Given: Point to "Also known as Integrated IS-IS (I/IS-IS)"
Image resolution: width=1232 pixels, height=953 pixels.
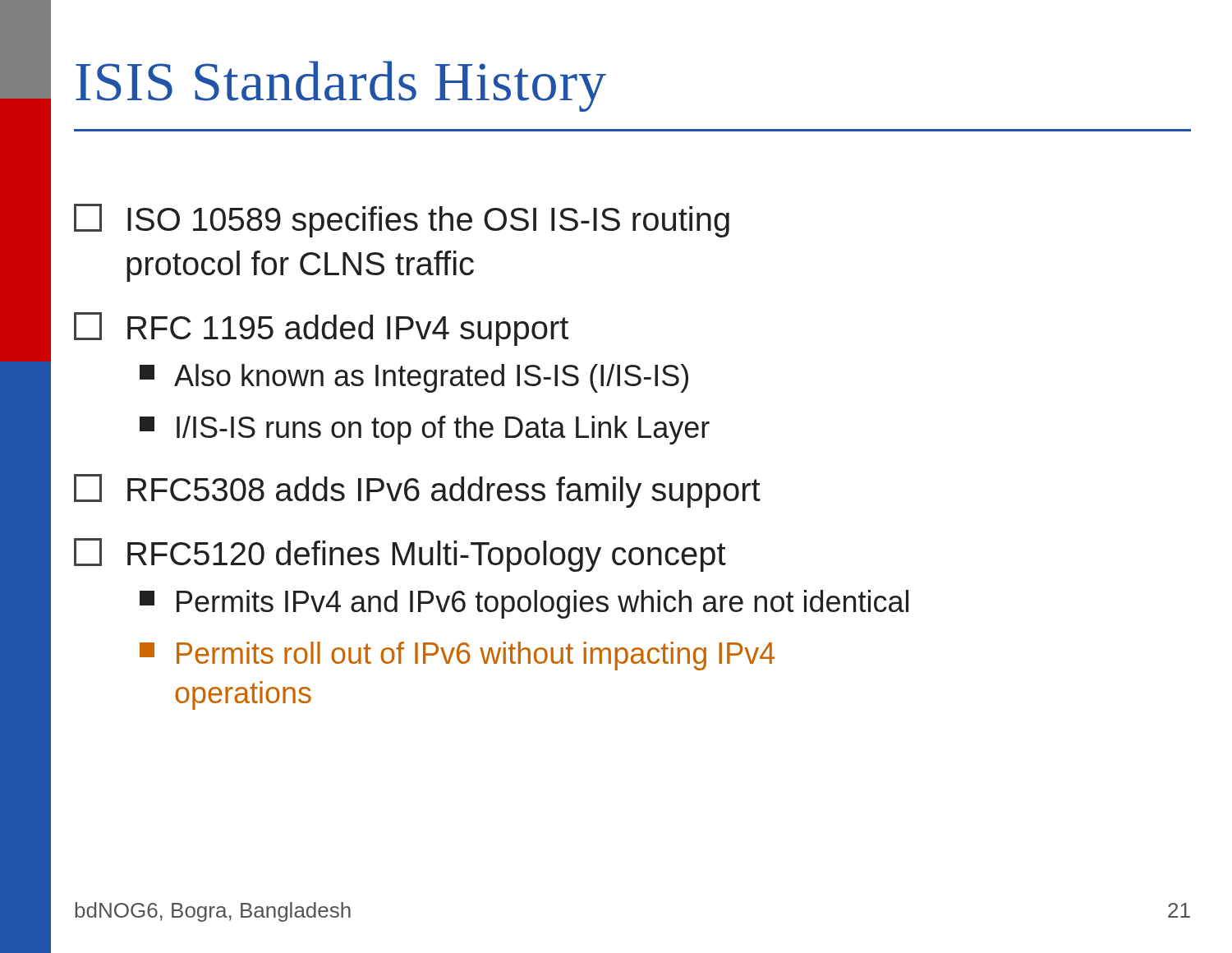Looking at the screenshot, I should (x=661, y=376).
